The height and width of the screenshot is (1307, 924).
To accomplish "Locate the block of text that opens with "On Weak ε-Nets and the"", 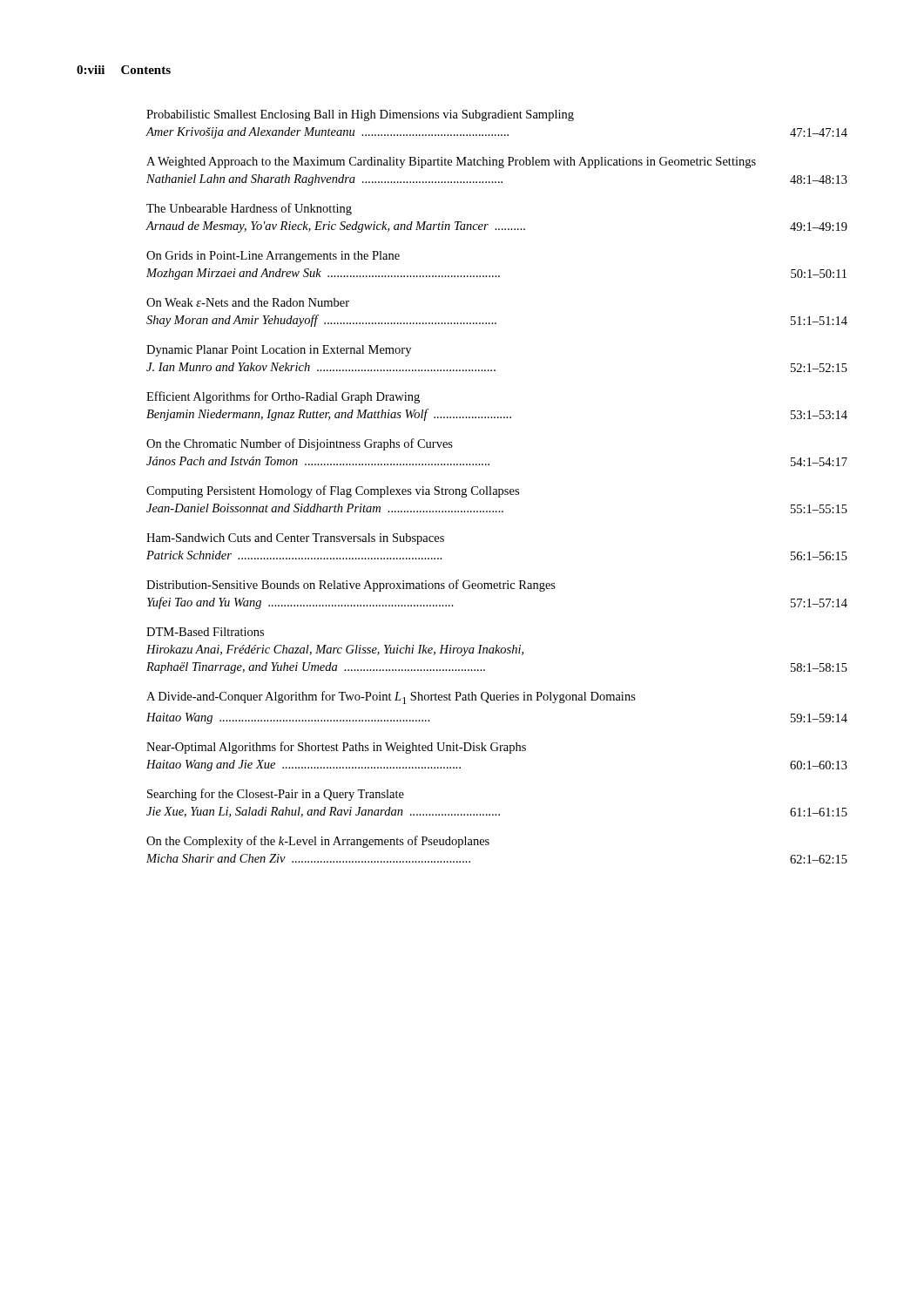I will click(x=497, y=311).
